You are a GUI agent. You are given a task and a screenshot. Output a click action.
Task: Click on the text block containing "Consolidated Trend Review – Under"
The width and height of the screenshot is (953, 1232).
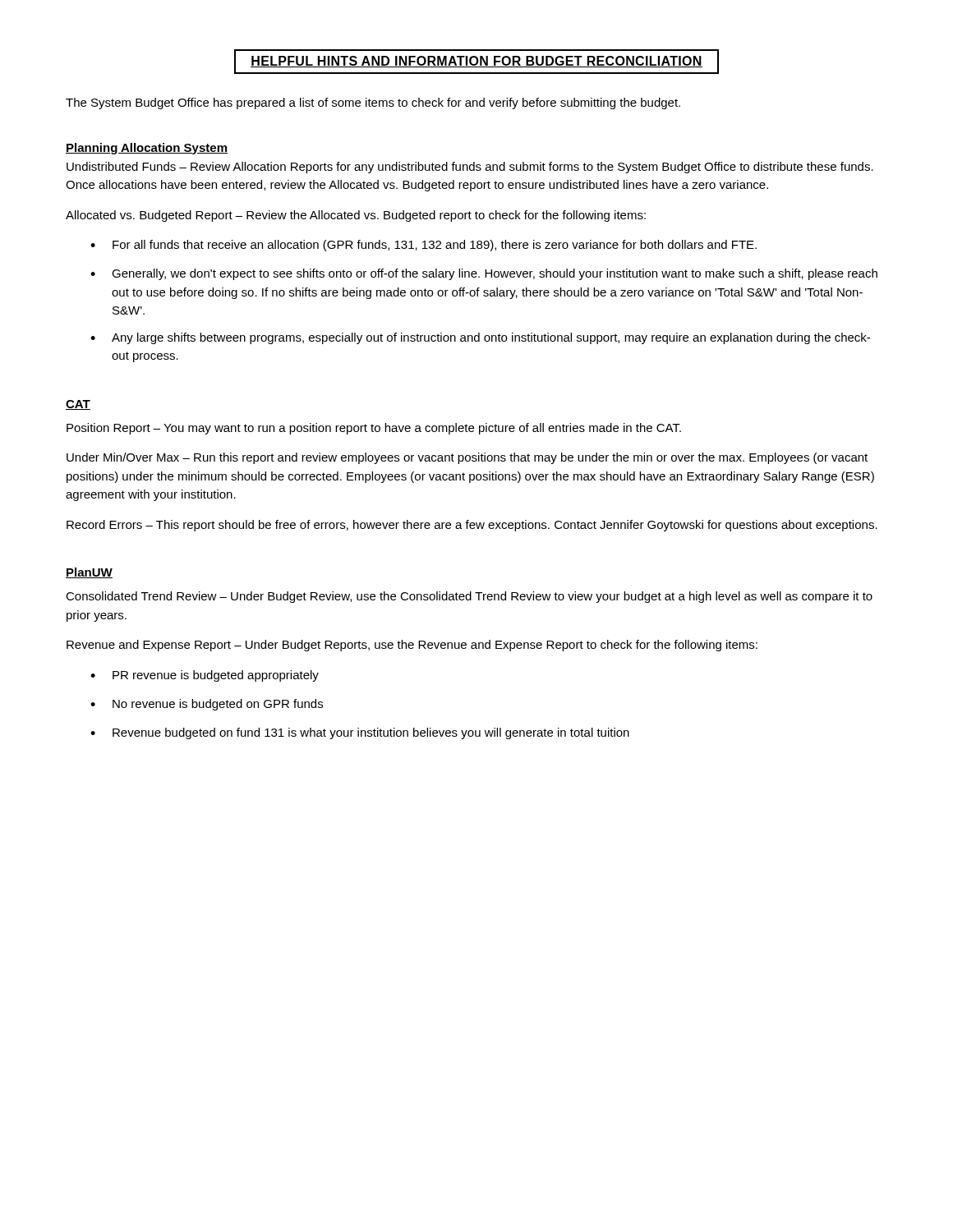tap(469, 605)
